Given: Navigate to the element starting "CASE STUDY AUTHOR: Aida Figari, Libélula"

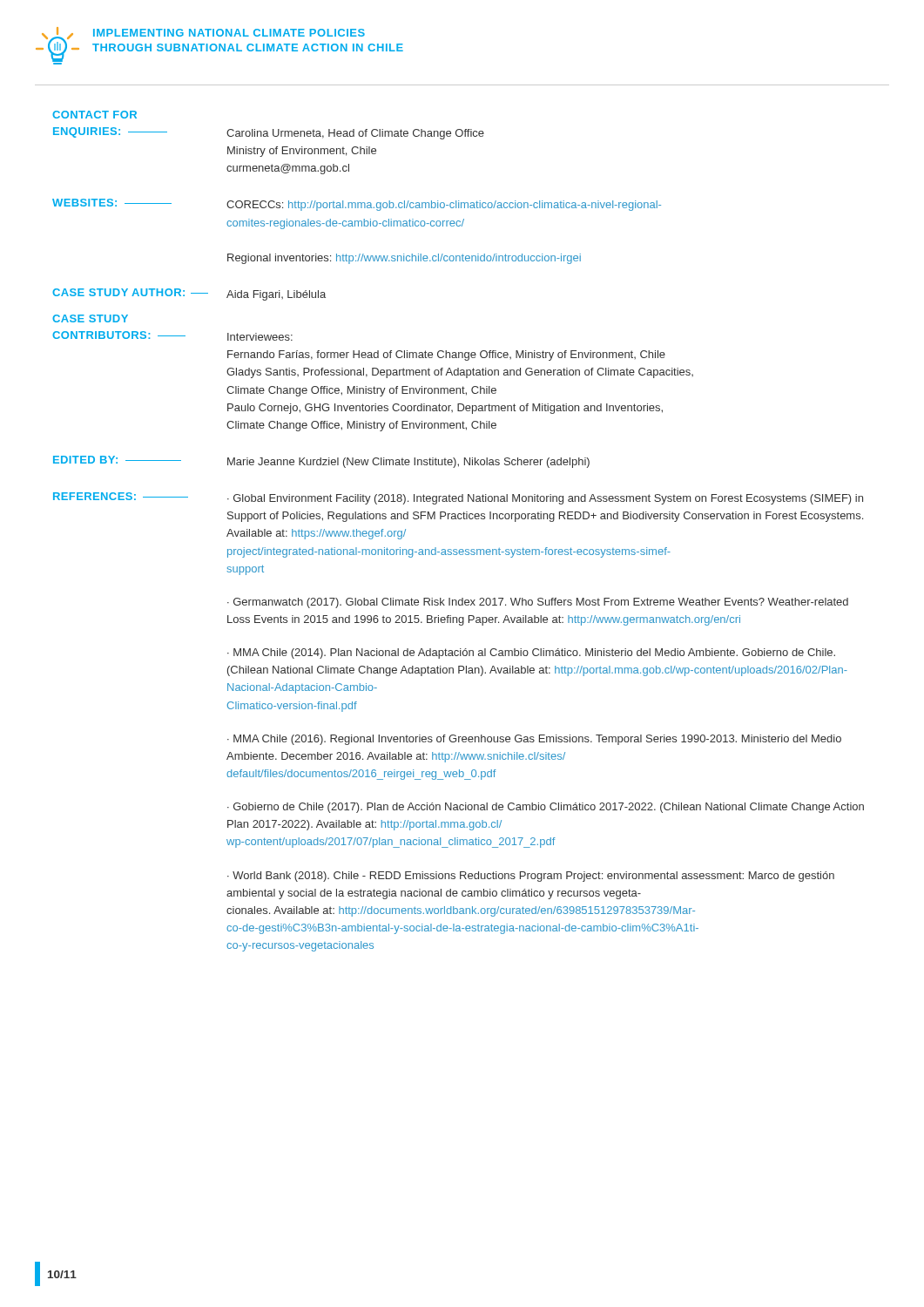Looking at the screenshot, I should click(189, 295).
